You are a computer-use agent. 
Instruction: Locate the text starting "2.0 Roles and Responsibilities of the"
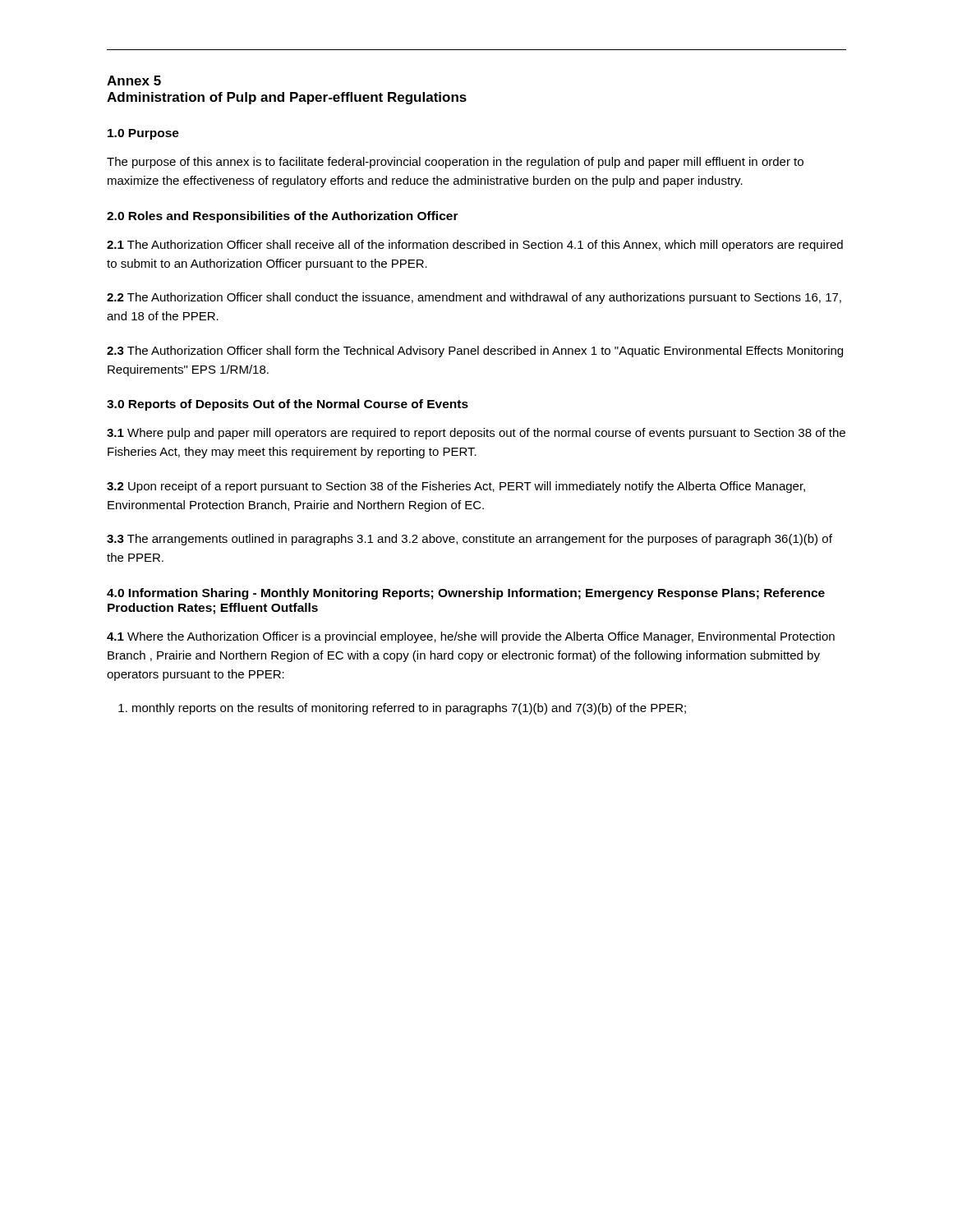point(282,215)
